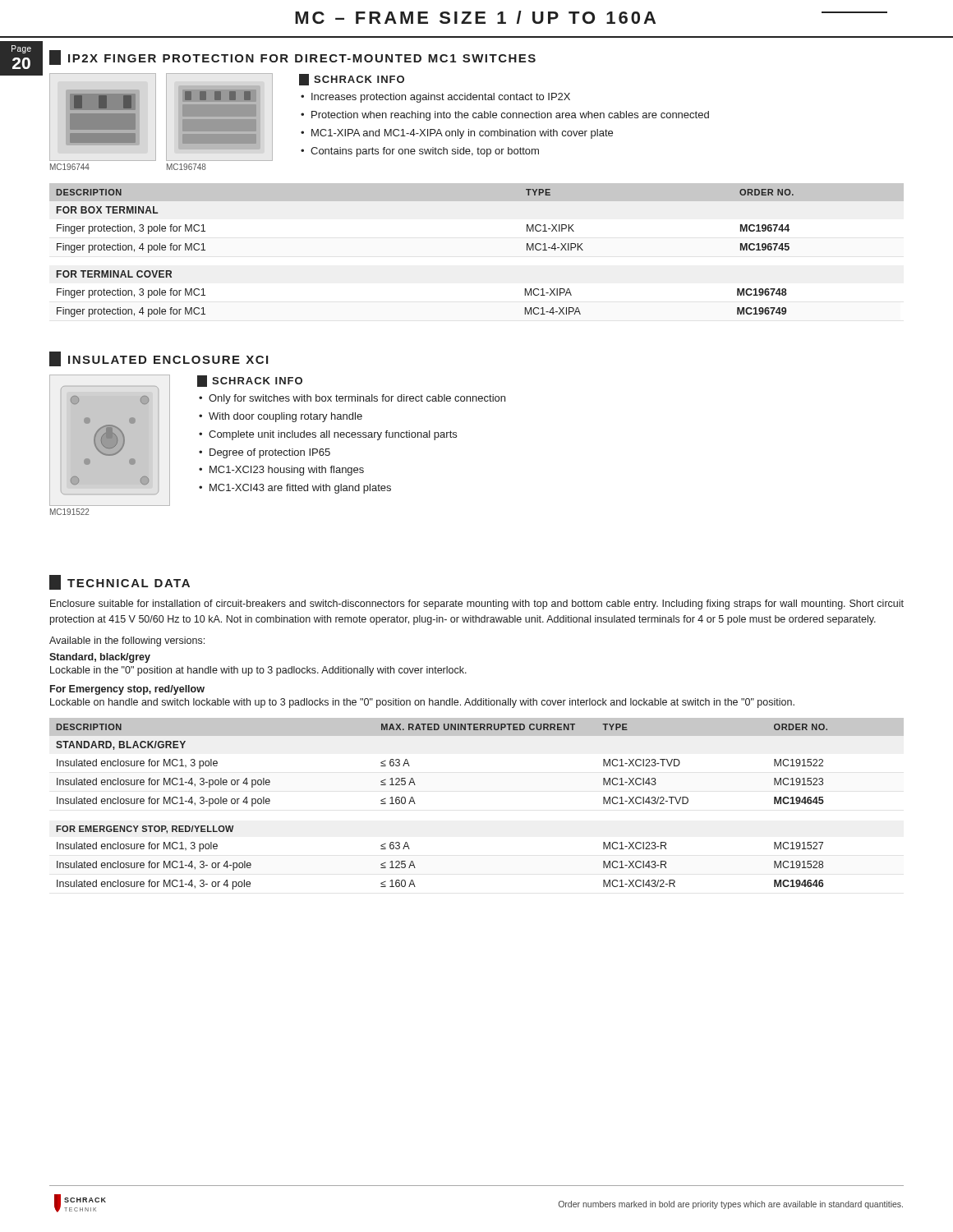The height and width of the screenshot is (1232, 953).
Task: Locate the block of text that opens with "Available in the following"
Action: point(127,640)
